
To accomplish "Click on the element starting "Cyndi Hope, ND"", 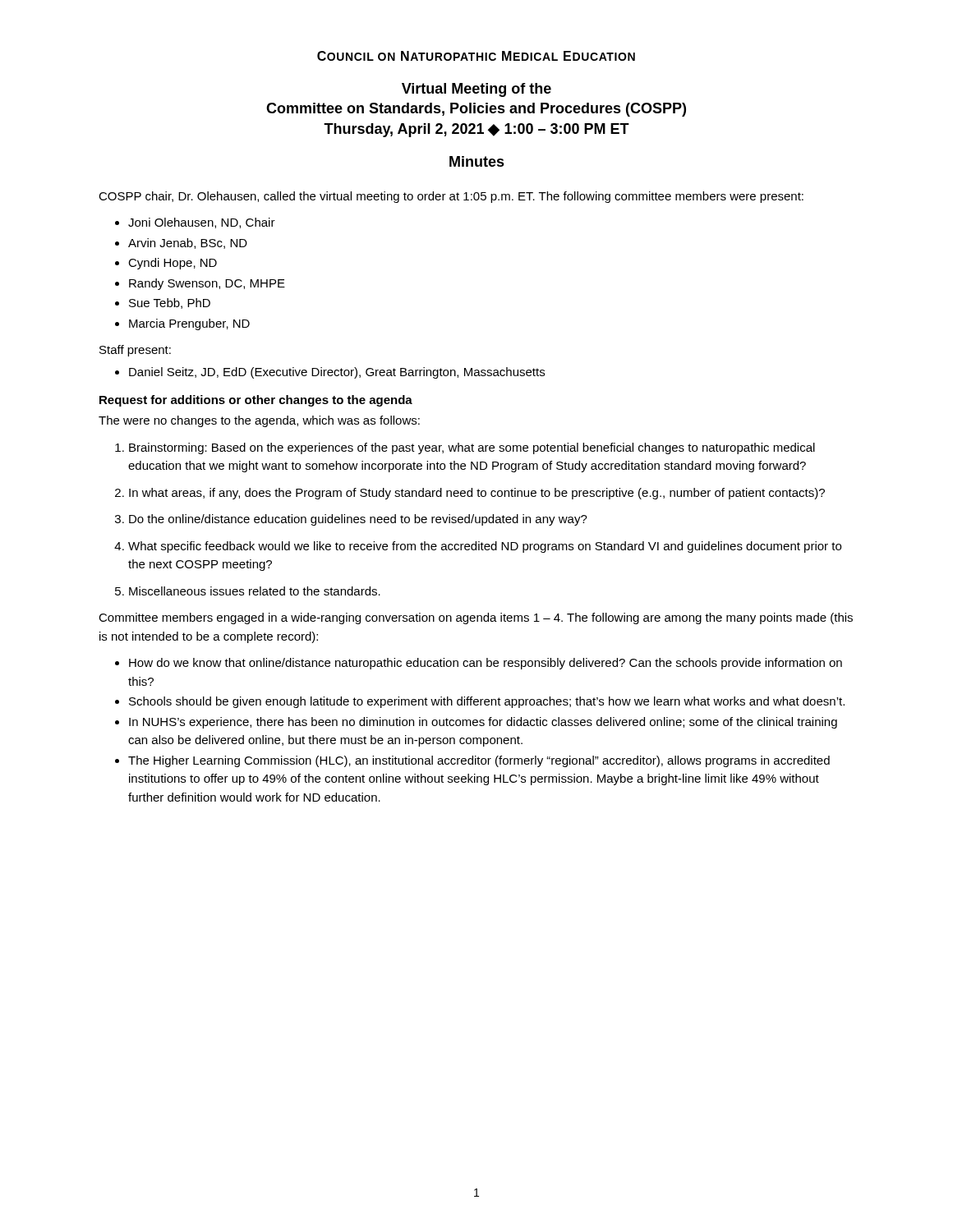I will point(173,263).
